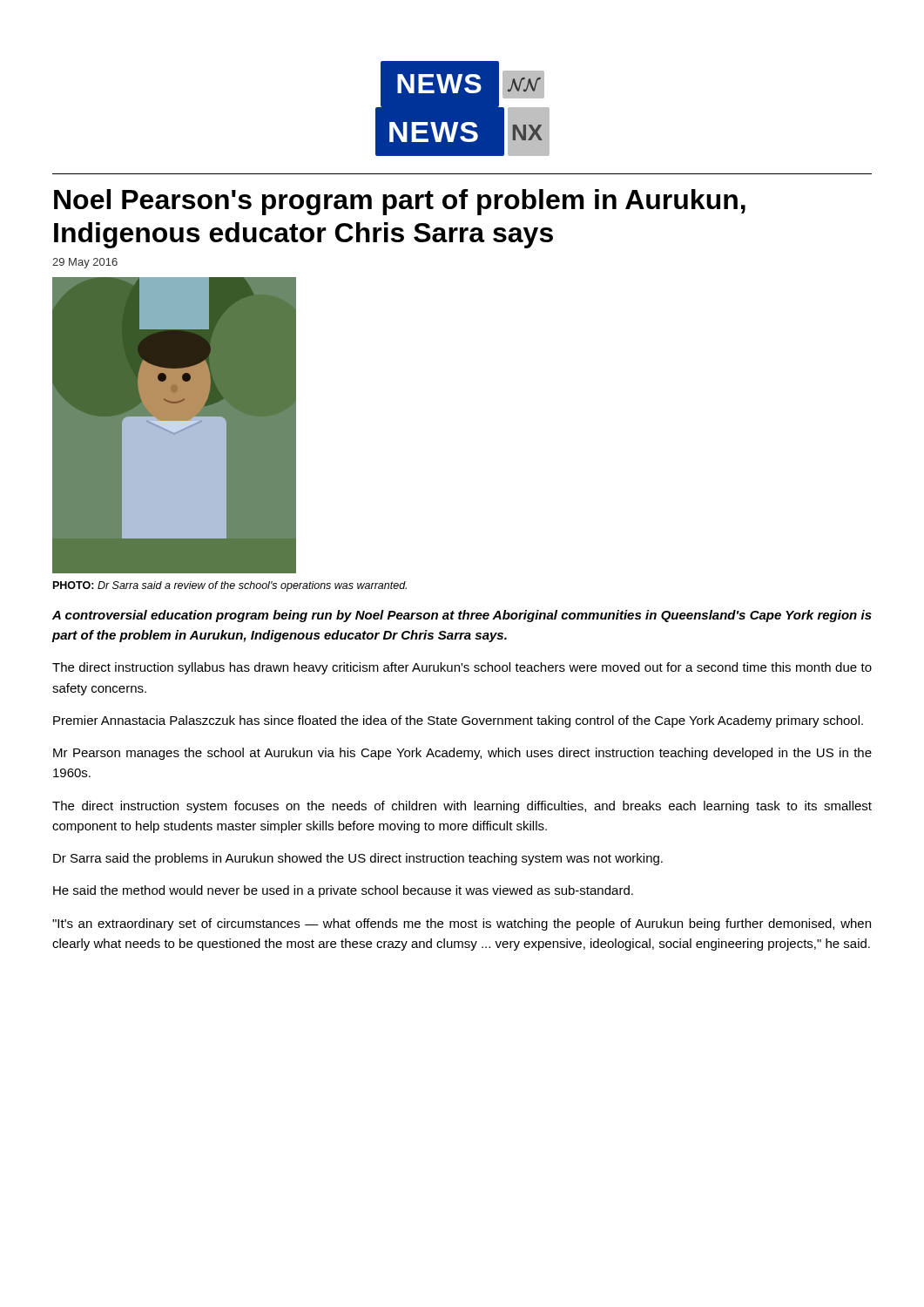The image size is (924, 1307).
Task: Find the block on this page that starts "The direct instruction system focuses on the"
Action: [x=462, y=815]
